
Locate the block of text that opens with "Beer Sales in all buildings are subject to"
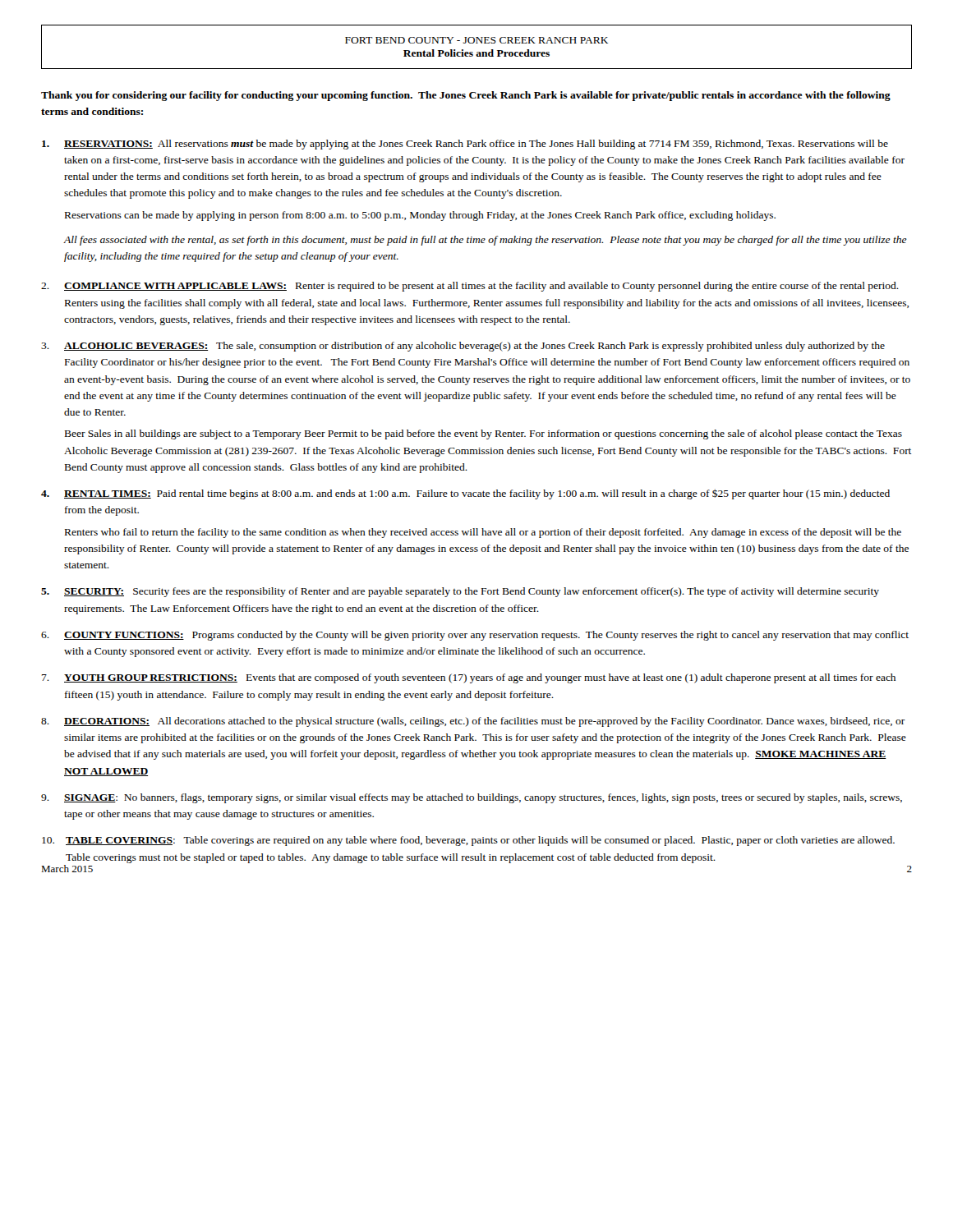488,450
